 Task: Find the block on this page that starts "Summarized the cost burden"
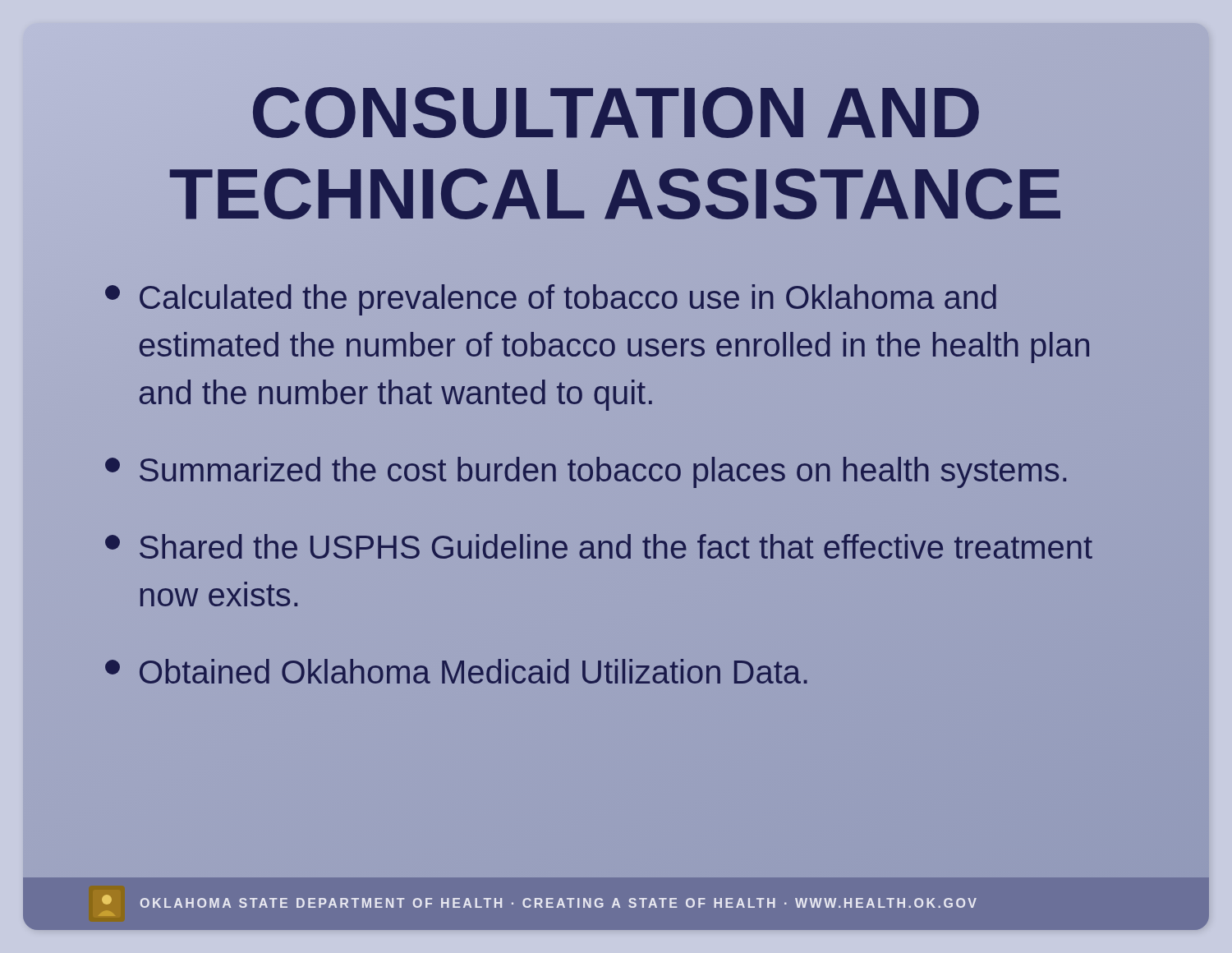click(624, 470)
